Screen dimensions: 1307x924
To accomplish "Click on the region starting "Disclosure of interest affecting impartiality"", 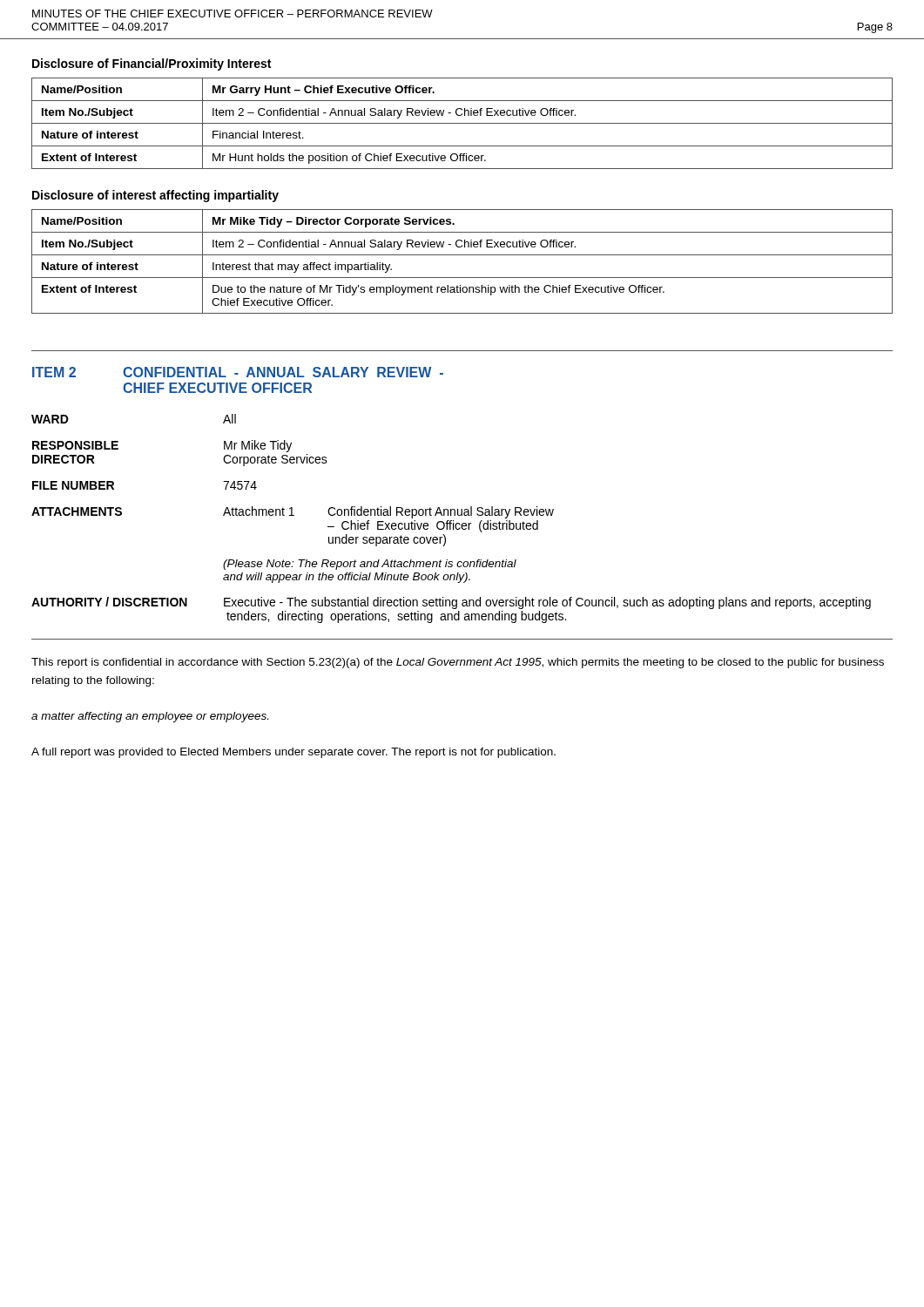I will [x=155, y=195].
